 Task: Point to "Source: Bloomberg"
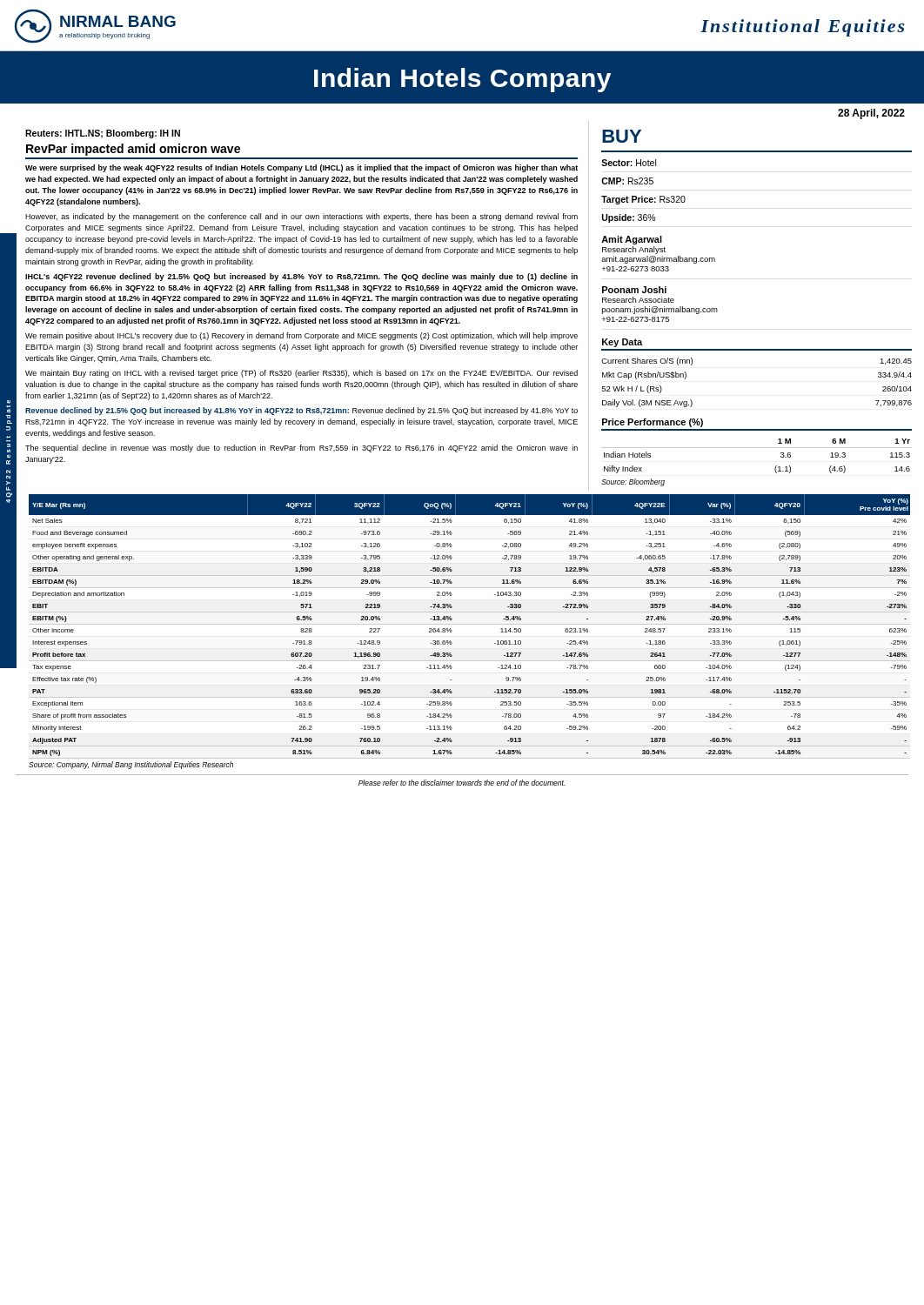pyautogui.click(x=633, y=482)
